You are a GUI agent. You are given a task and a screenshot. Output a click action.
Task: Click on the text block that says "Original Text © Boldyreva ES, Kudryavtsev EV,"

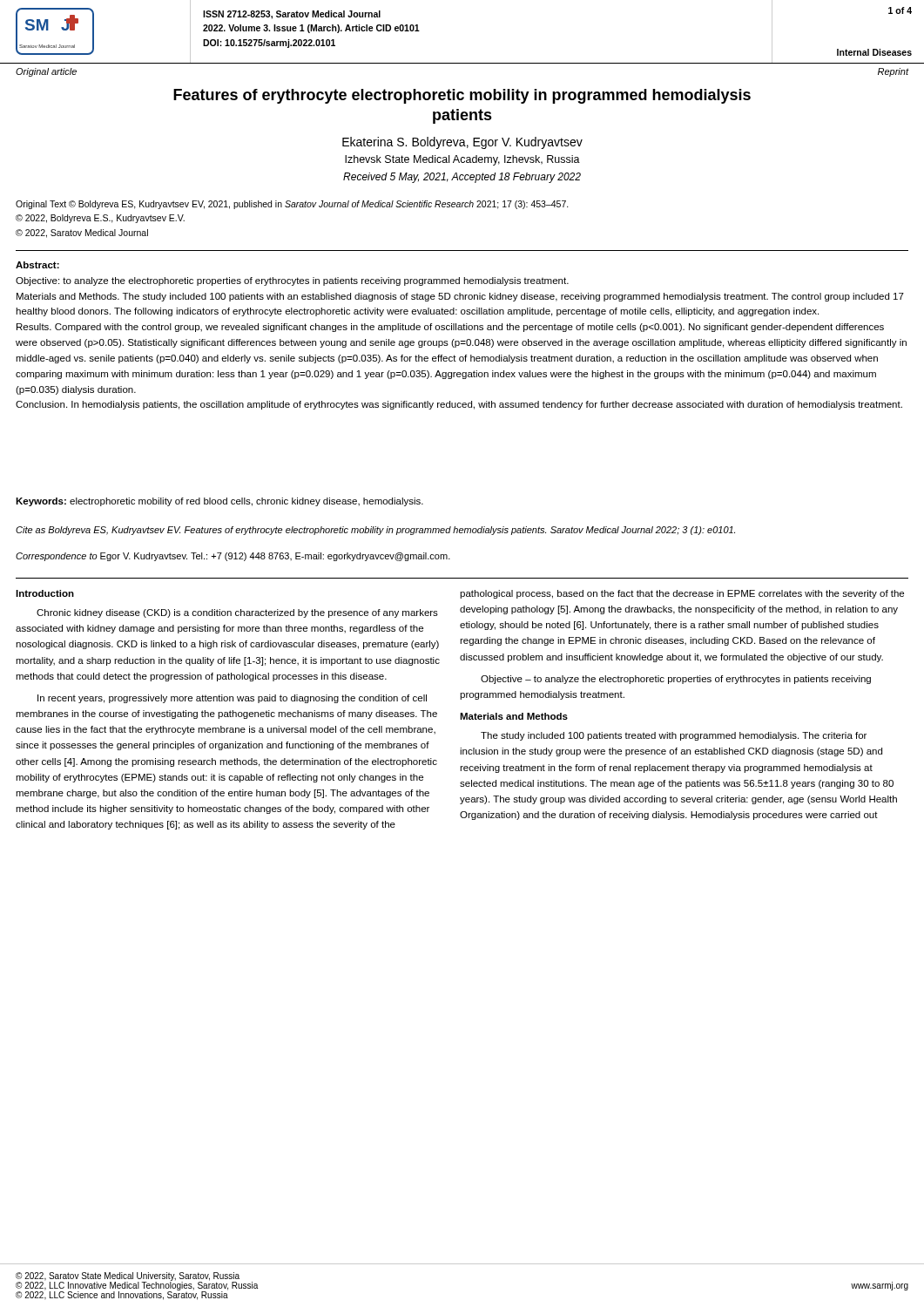(292, 218)
